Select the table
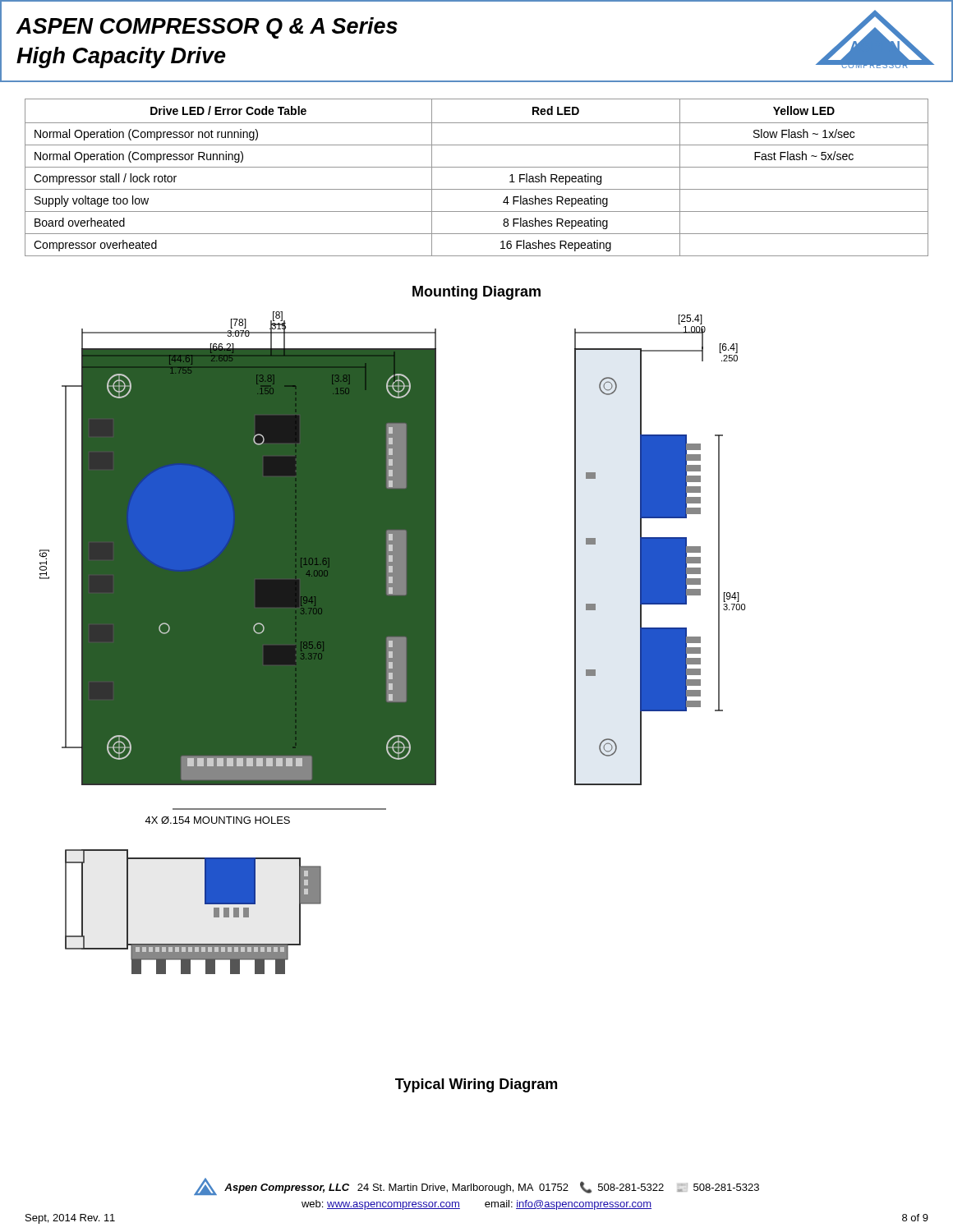Screen dimensions: 1232x953 pyautogui.click(x=476, y=177)
